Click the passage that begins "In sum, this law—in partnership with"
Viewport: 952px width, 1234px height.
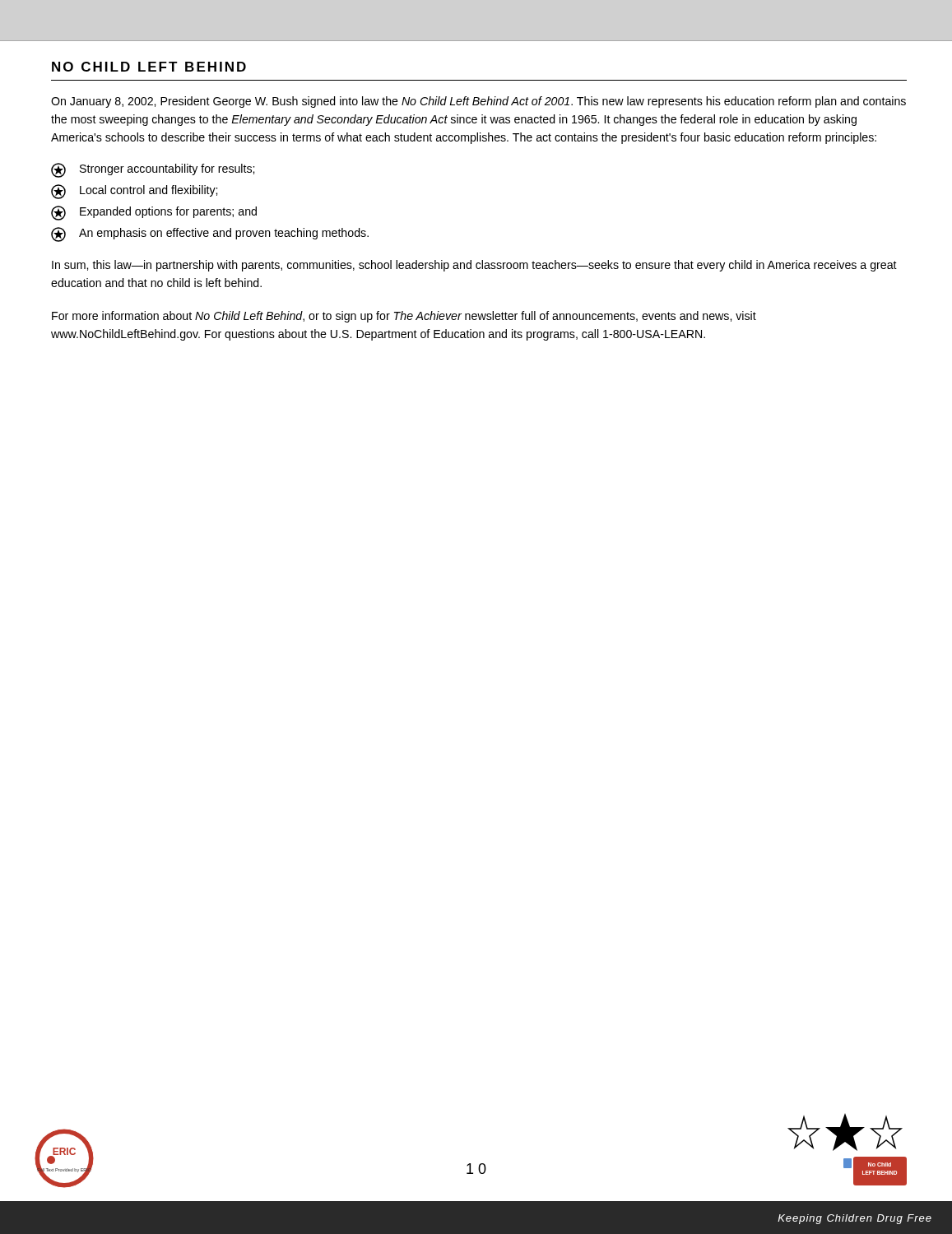(x=474, y=274)
